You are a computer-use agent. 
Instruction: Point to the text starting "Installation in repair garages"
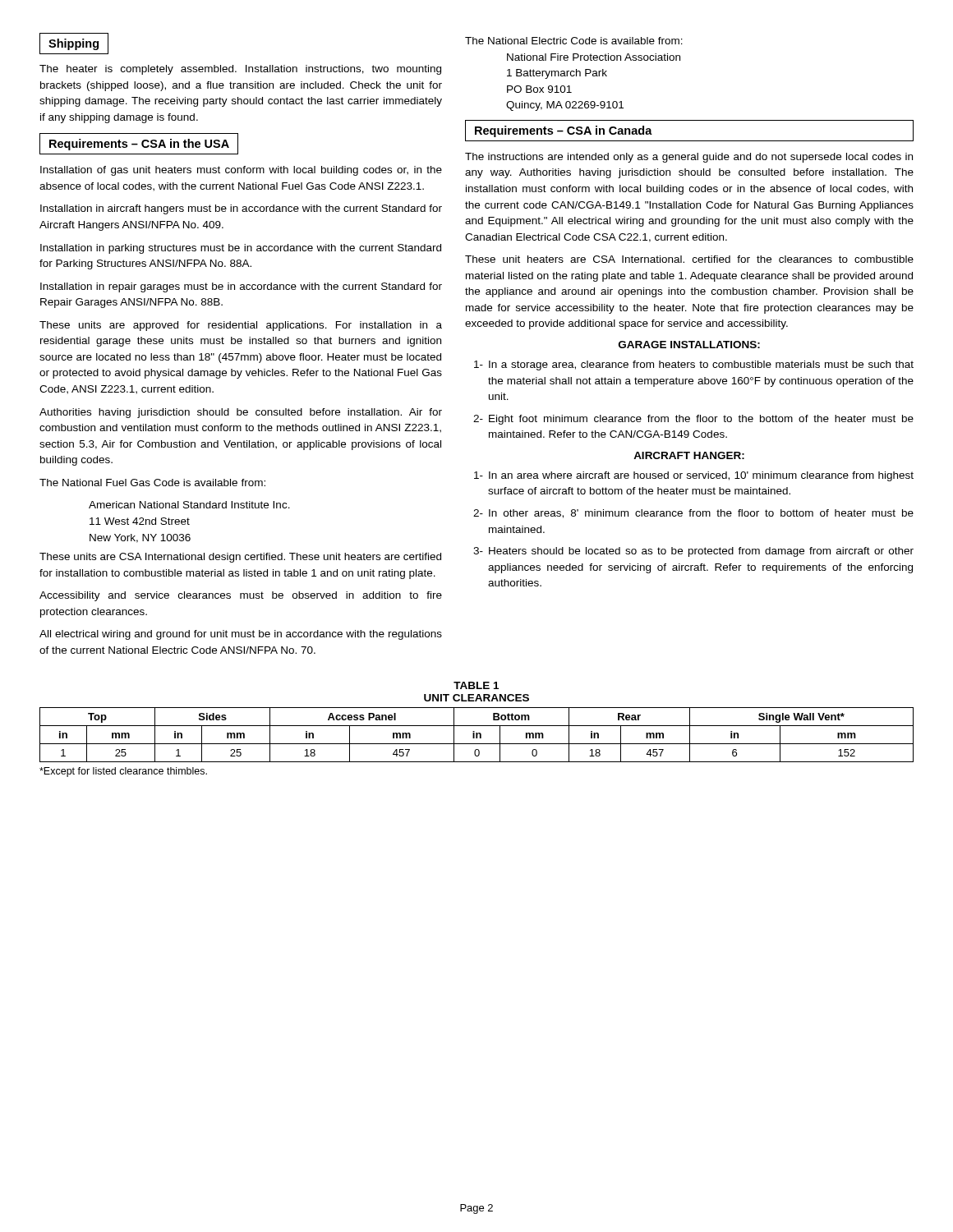pos(241,294)
